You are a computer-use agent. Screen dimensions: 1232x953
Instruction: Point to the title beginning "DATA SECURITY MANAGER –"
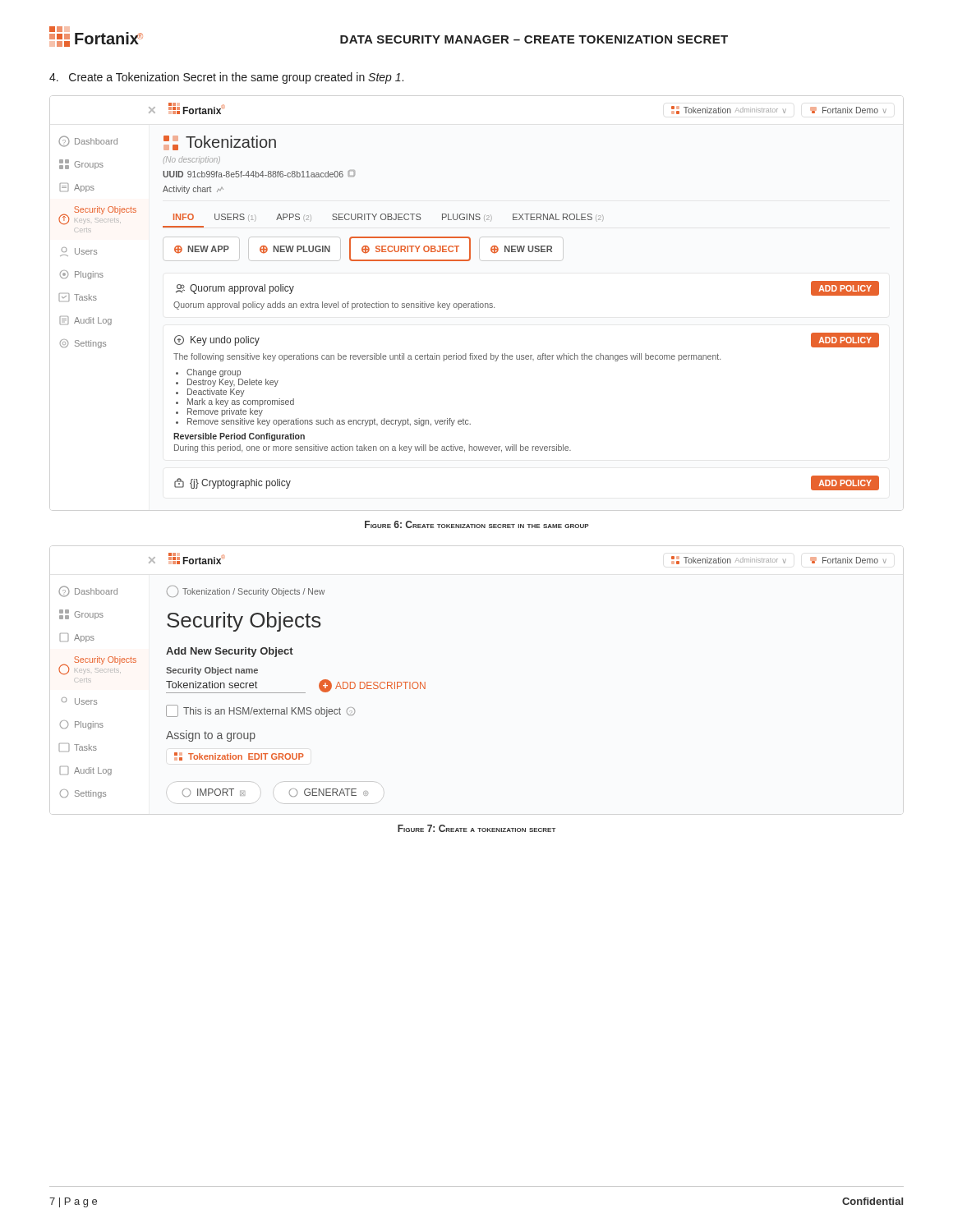coord(534,39)
